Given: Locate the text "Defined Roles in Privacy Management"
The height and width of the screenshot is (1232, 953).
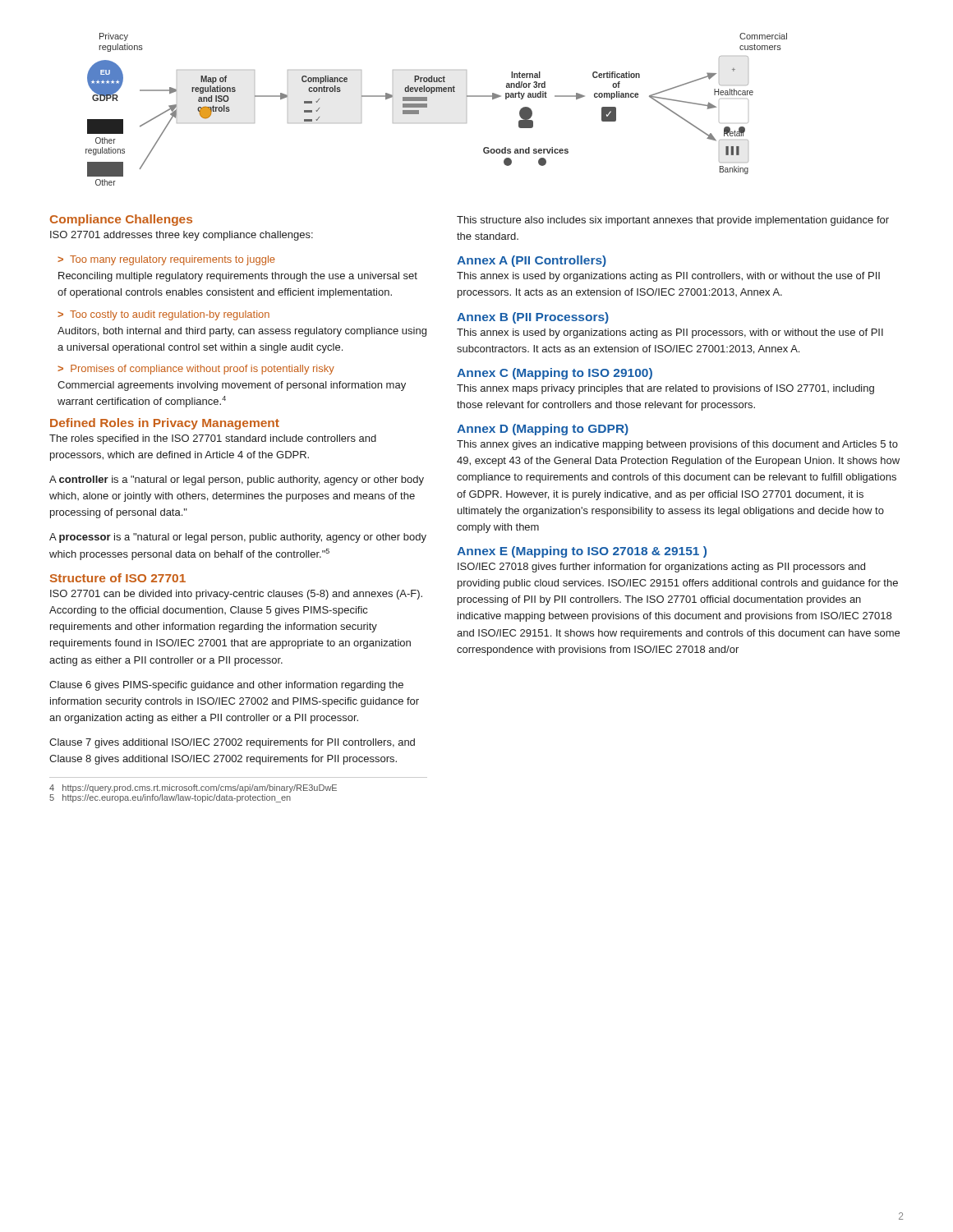Looking at the screenshot, I should [x=164, y=422].
